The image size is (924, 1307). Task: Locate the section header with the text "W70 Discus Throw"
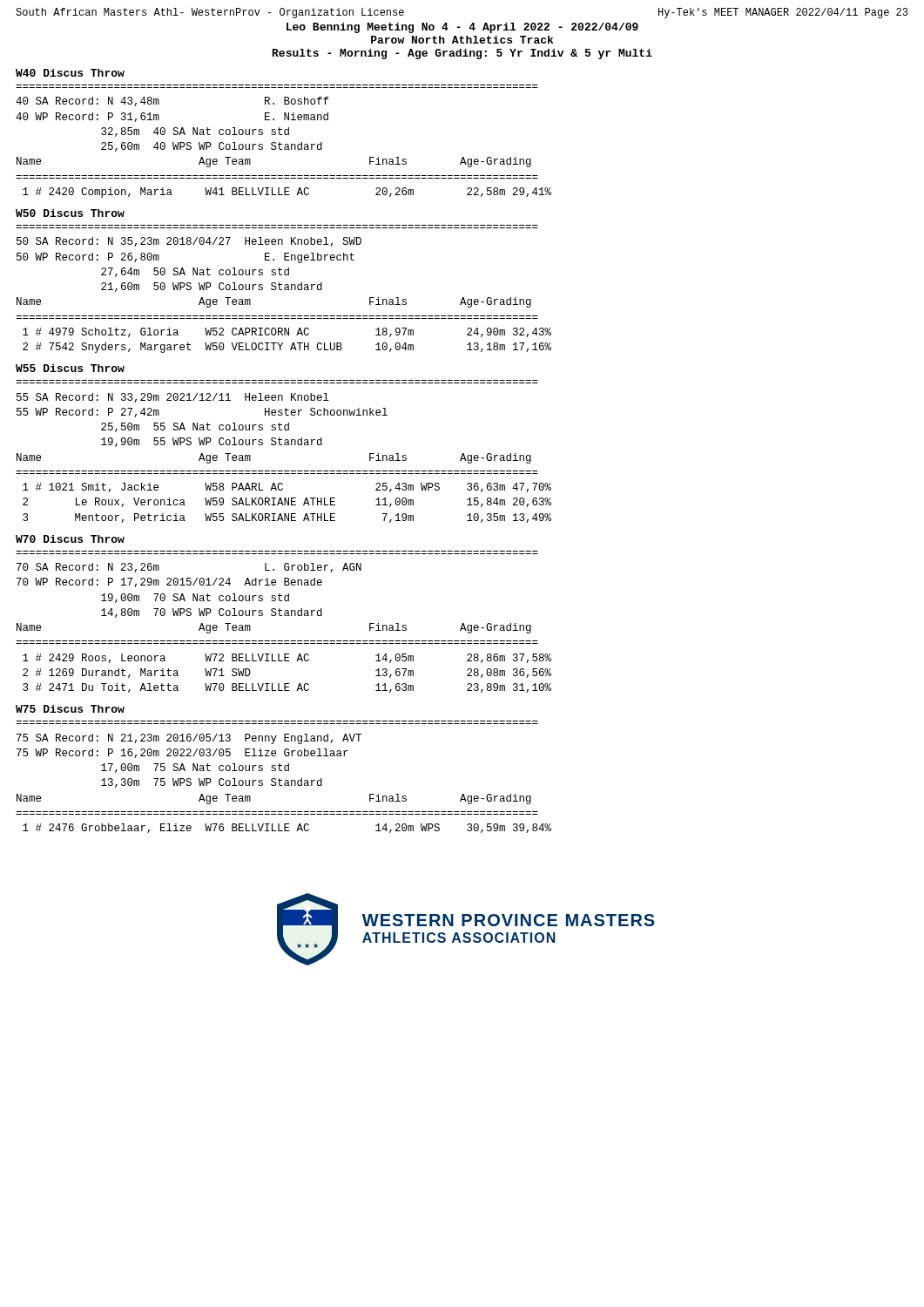click(x=70, y=540)
